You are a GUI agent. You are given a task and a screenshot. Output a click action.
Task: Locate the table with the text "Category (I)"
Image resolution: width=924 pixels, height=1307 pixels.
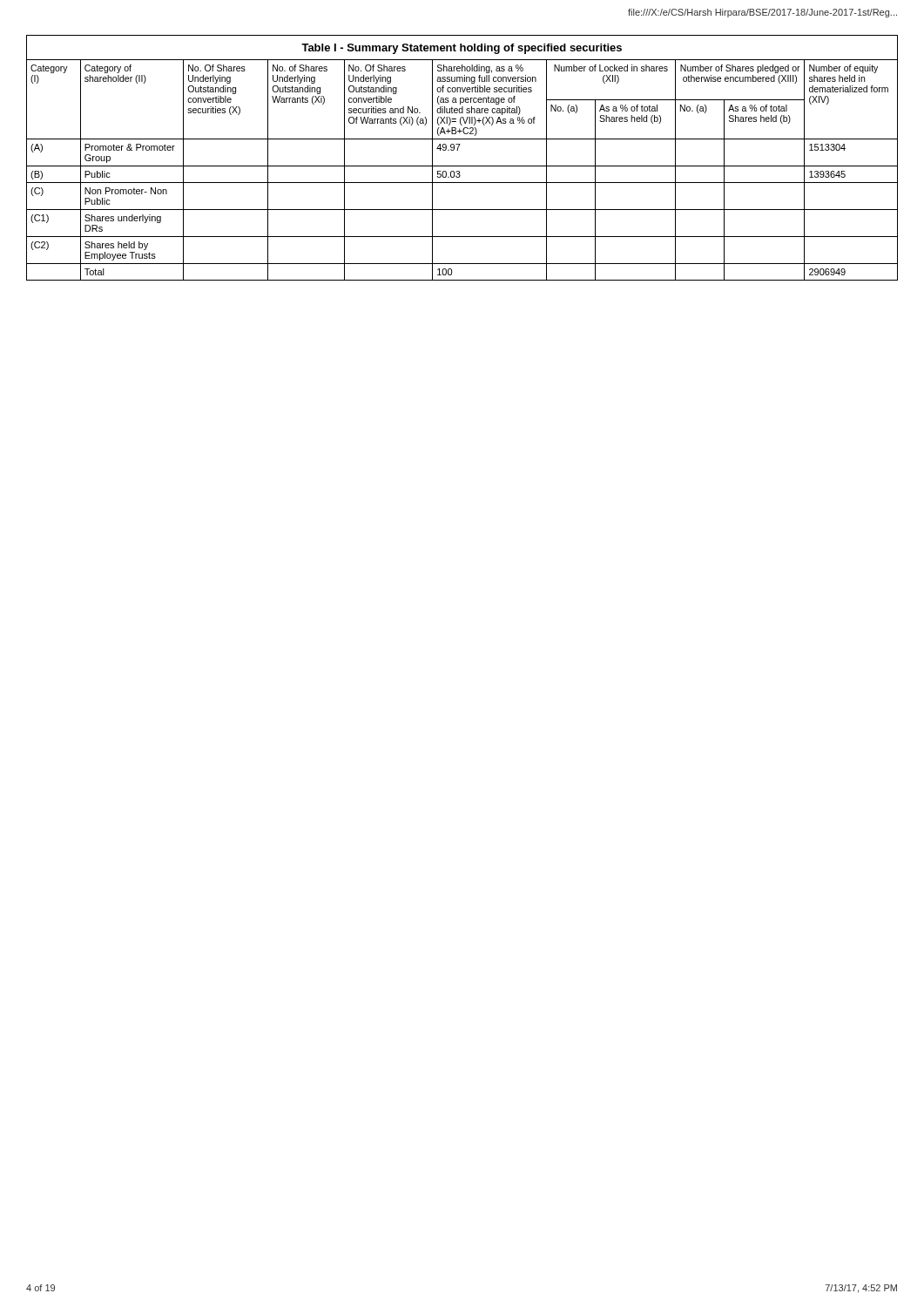pyautogui.click(x=462, y=158)
